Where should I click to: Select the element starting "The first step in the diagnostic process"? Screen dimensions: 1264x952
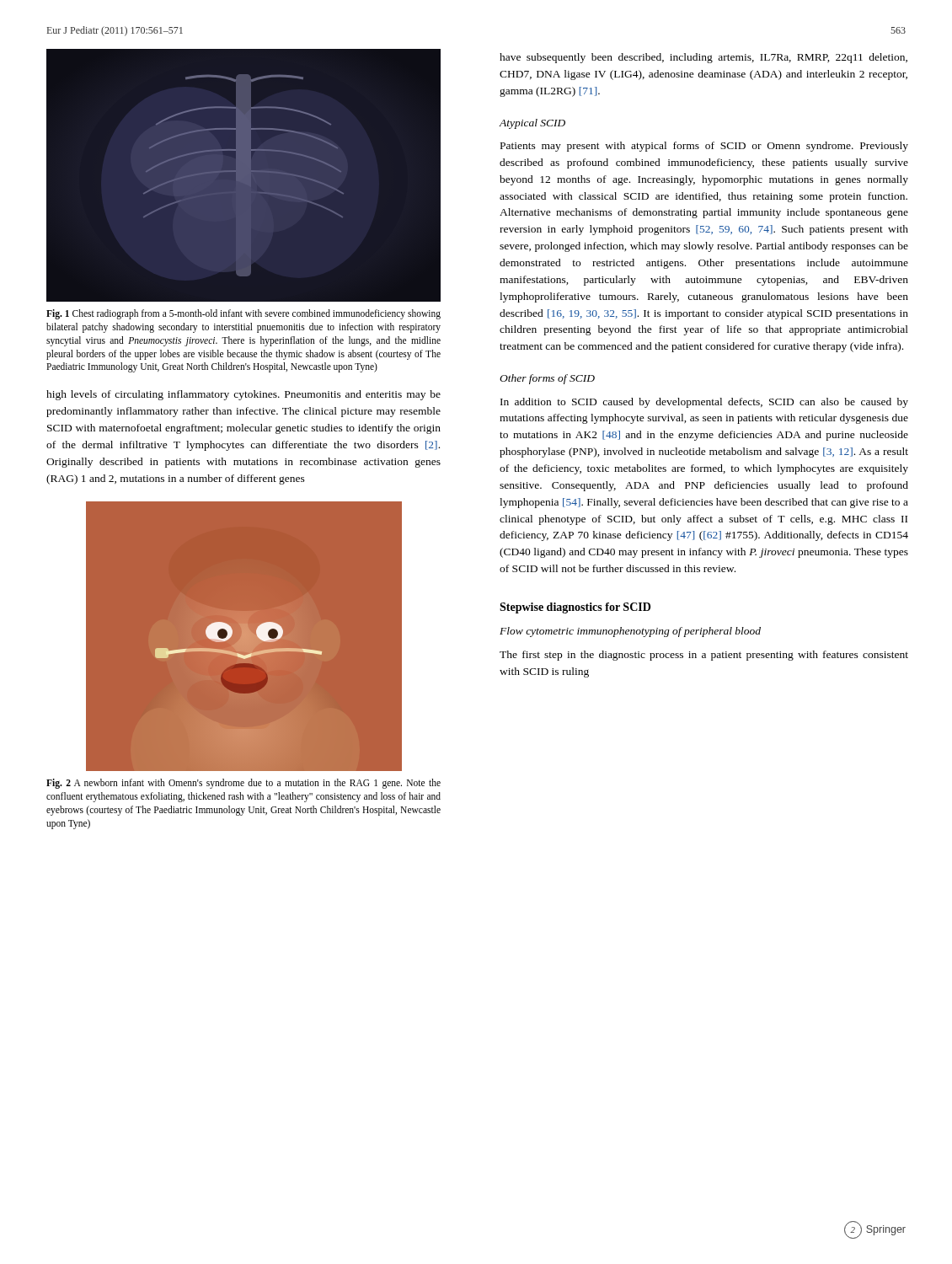tap(704, 662)
